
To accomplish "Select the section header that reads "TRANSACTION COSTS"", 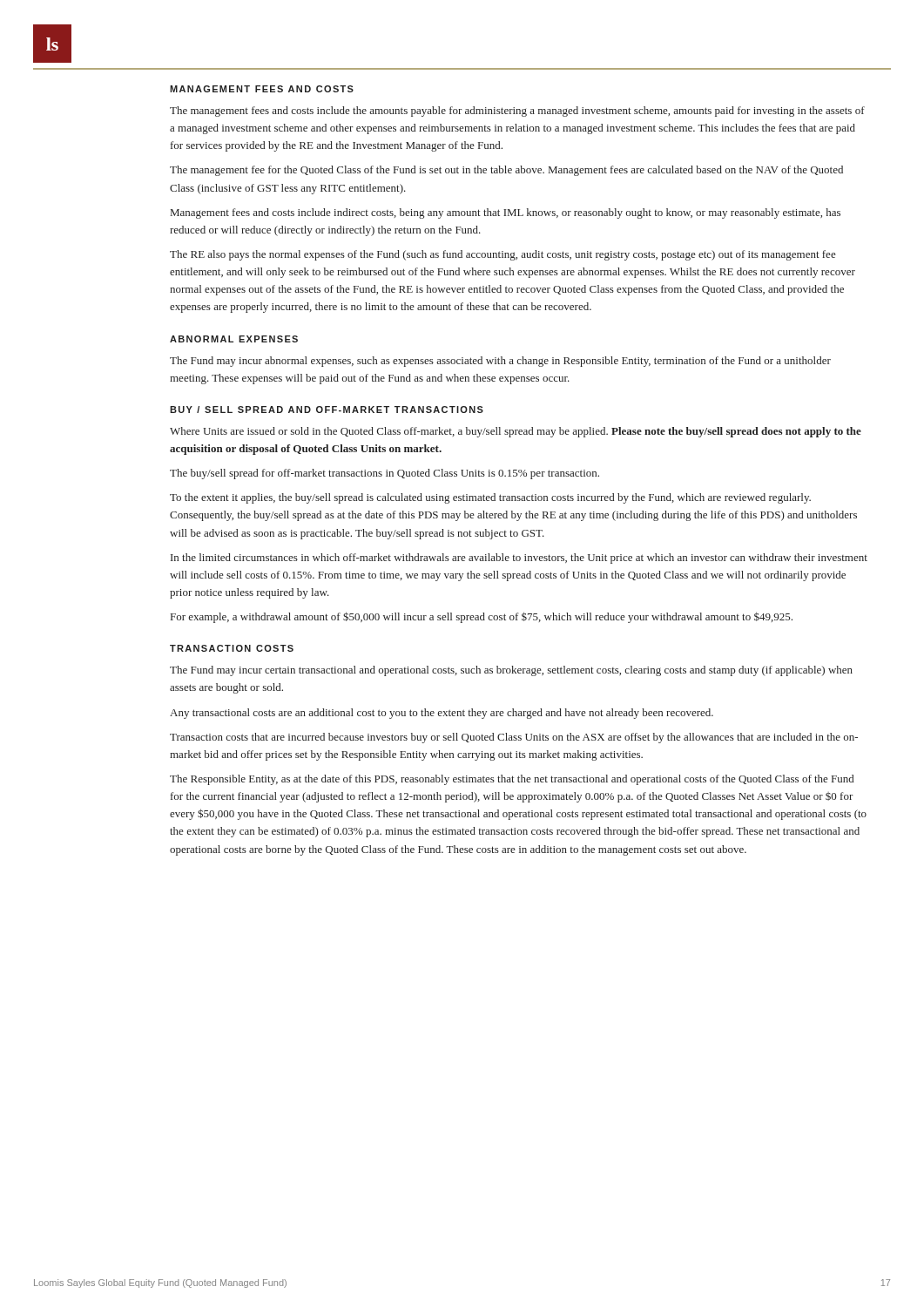I will [232, 649].
